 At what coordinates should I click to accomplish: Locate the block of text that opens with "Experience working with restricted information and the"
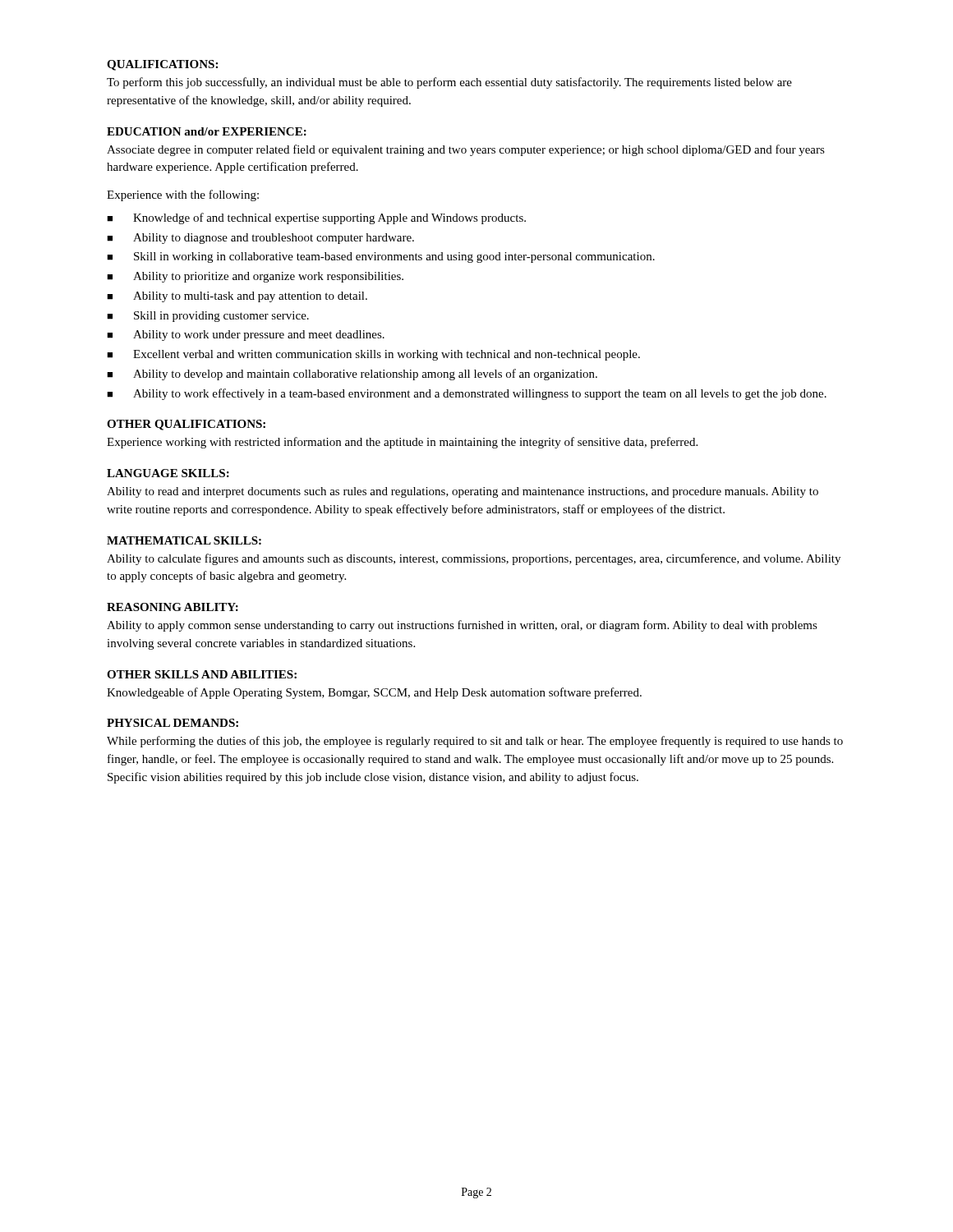pyautogui.click(x=403, y=442)
